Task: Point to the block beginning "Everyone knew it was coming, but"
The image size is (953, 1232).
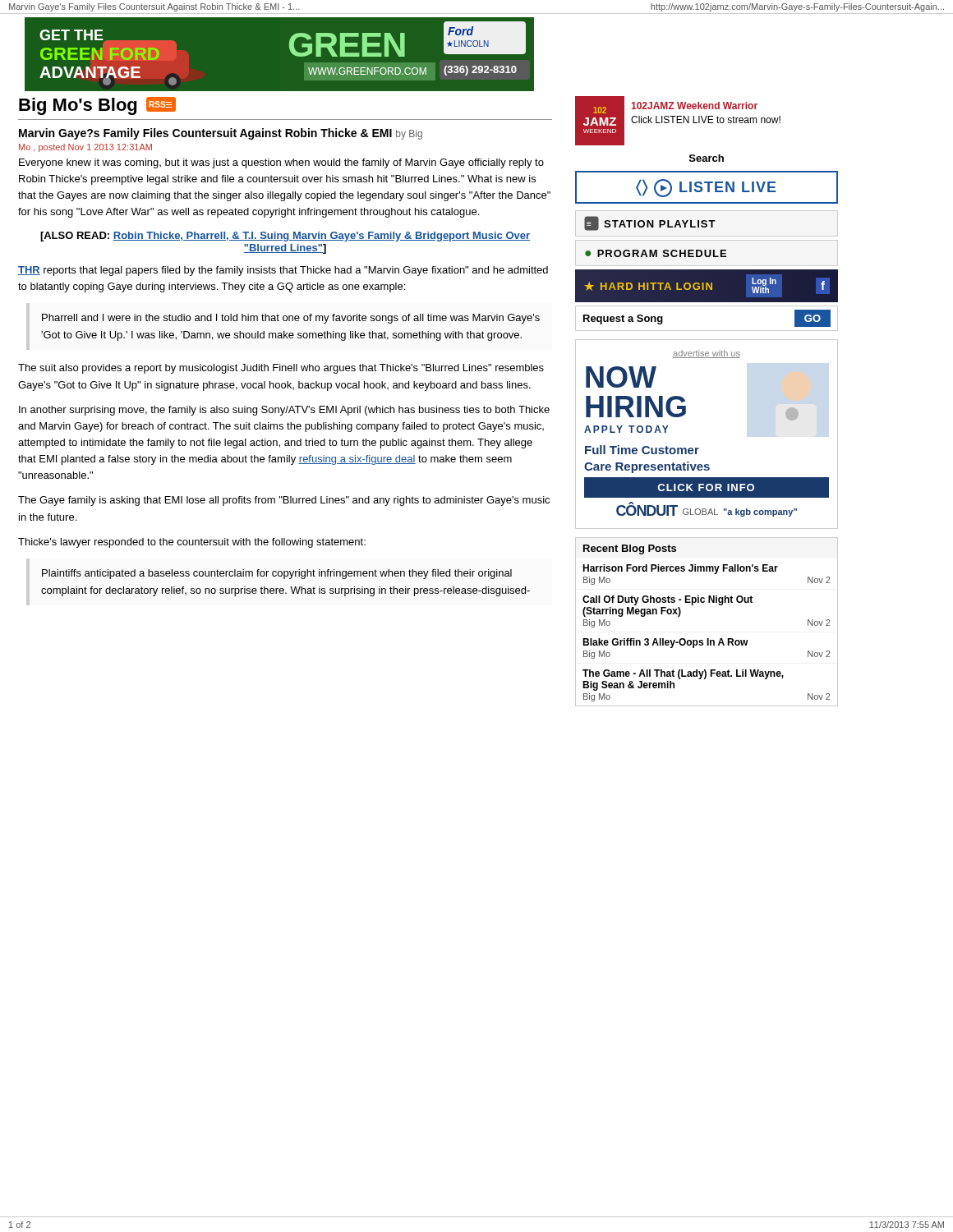Action: click(284, 187)
